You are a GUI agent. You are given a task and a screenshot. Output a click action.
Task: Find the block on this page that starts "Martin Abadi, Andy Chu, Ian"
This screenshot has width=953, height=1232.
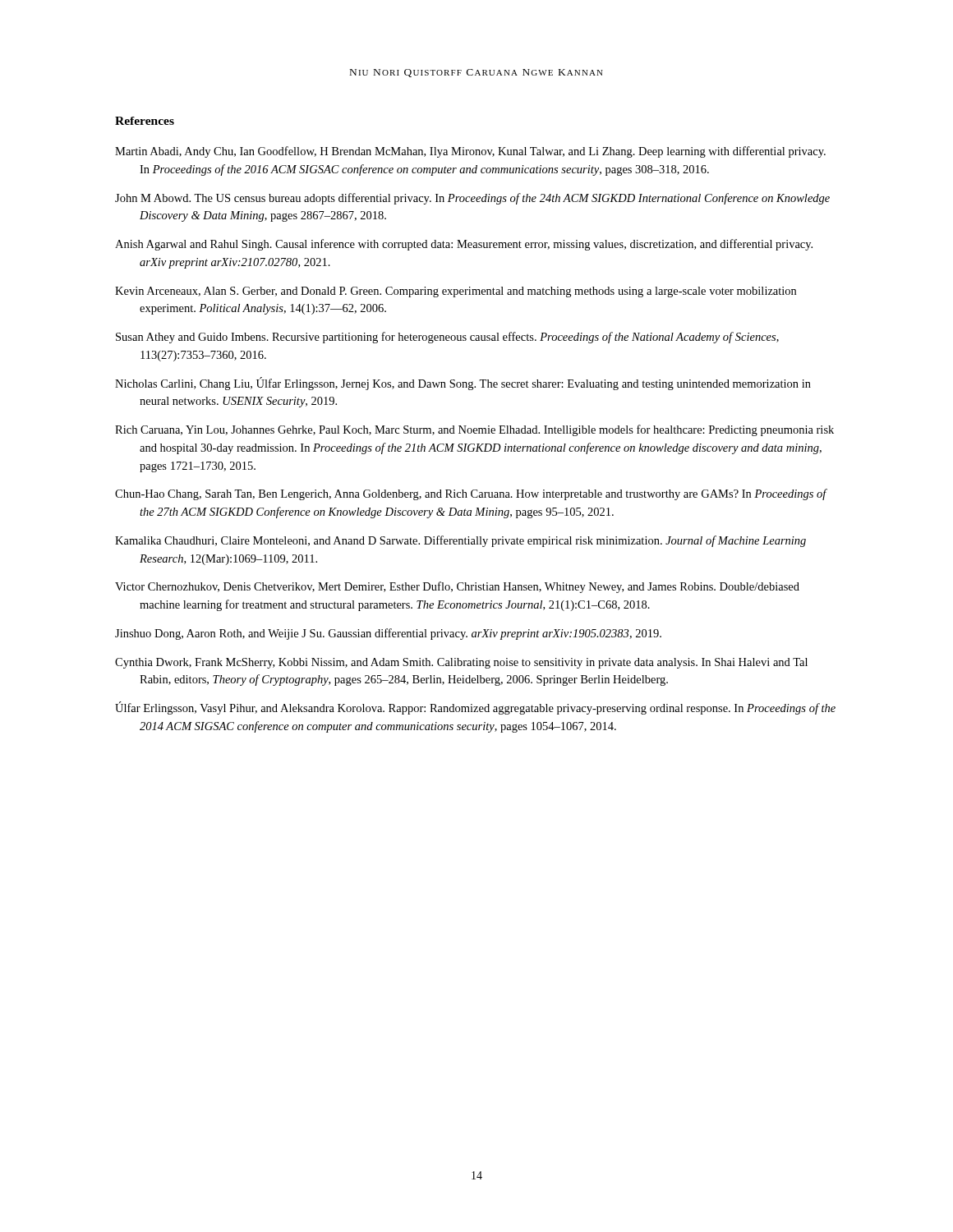(x=471, y=160)
